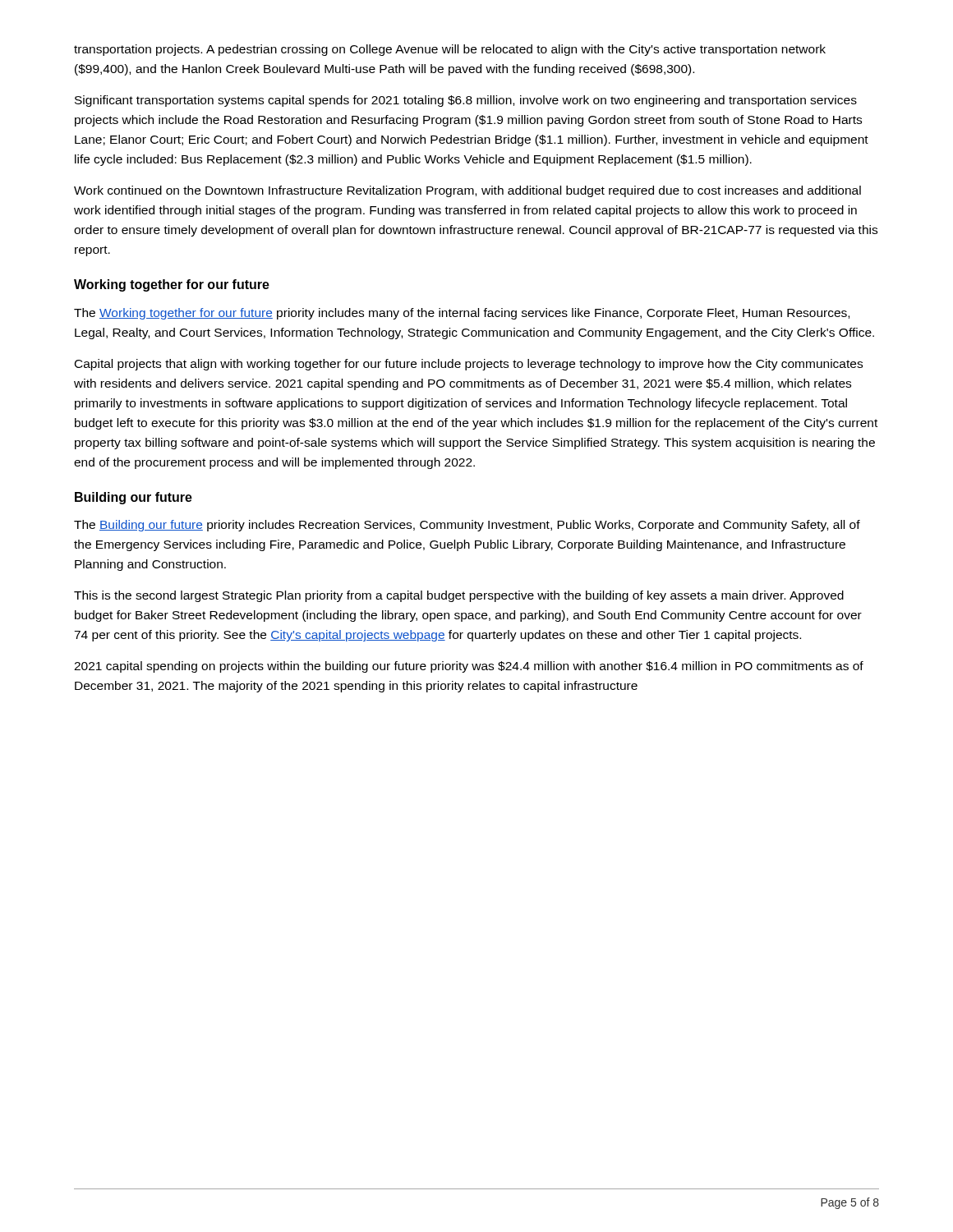Viewport: 953px width, 1232px height.
Task: Point to the block beginning "This is the second"
Action: click(468, 615)
